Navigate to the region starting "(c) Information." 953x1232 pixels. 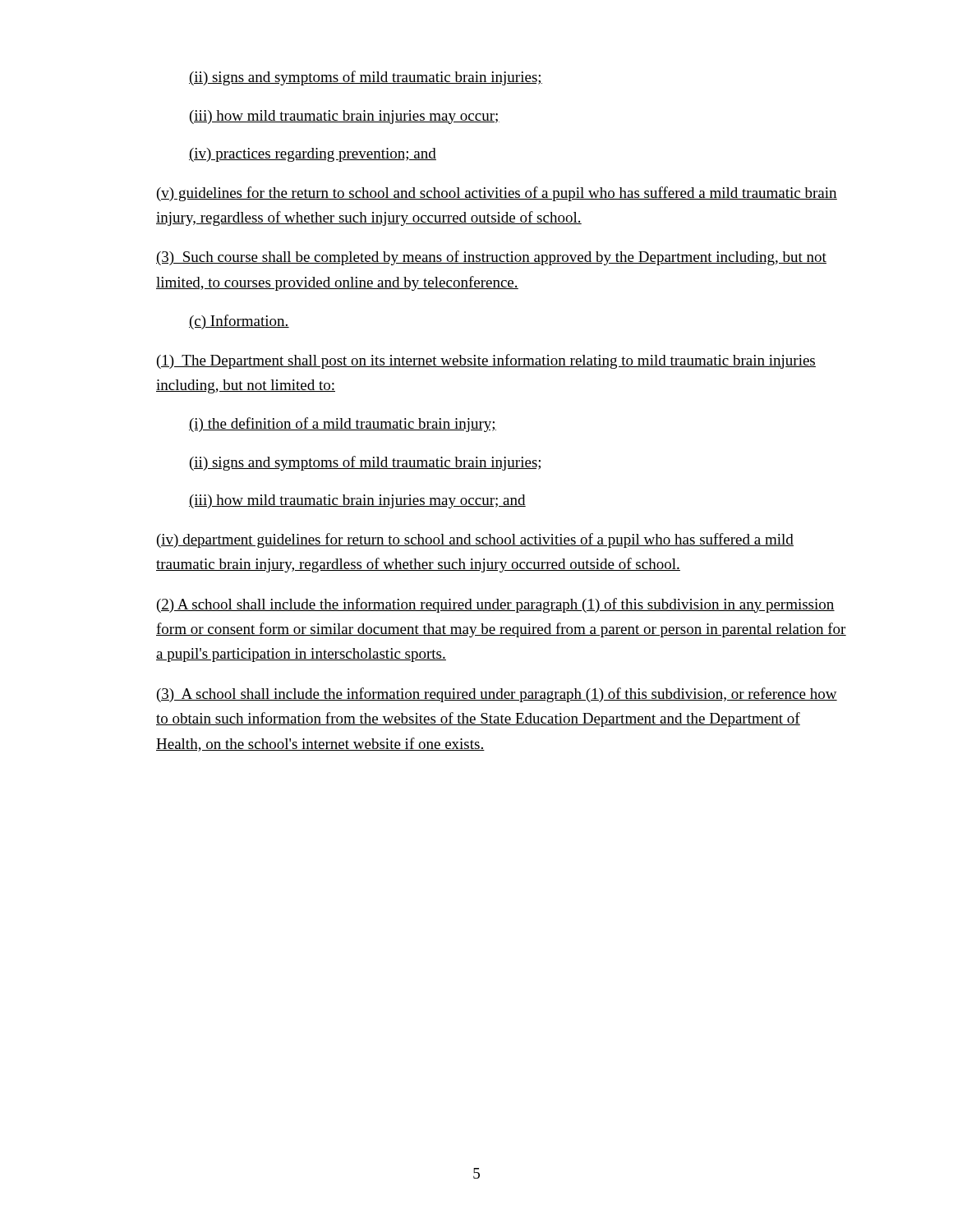[x=239, y=321]
